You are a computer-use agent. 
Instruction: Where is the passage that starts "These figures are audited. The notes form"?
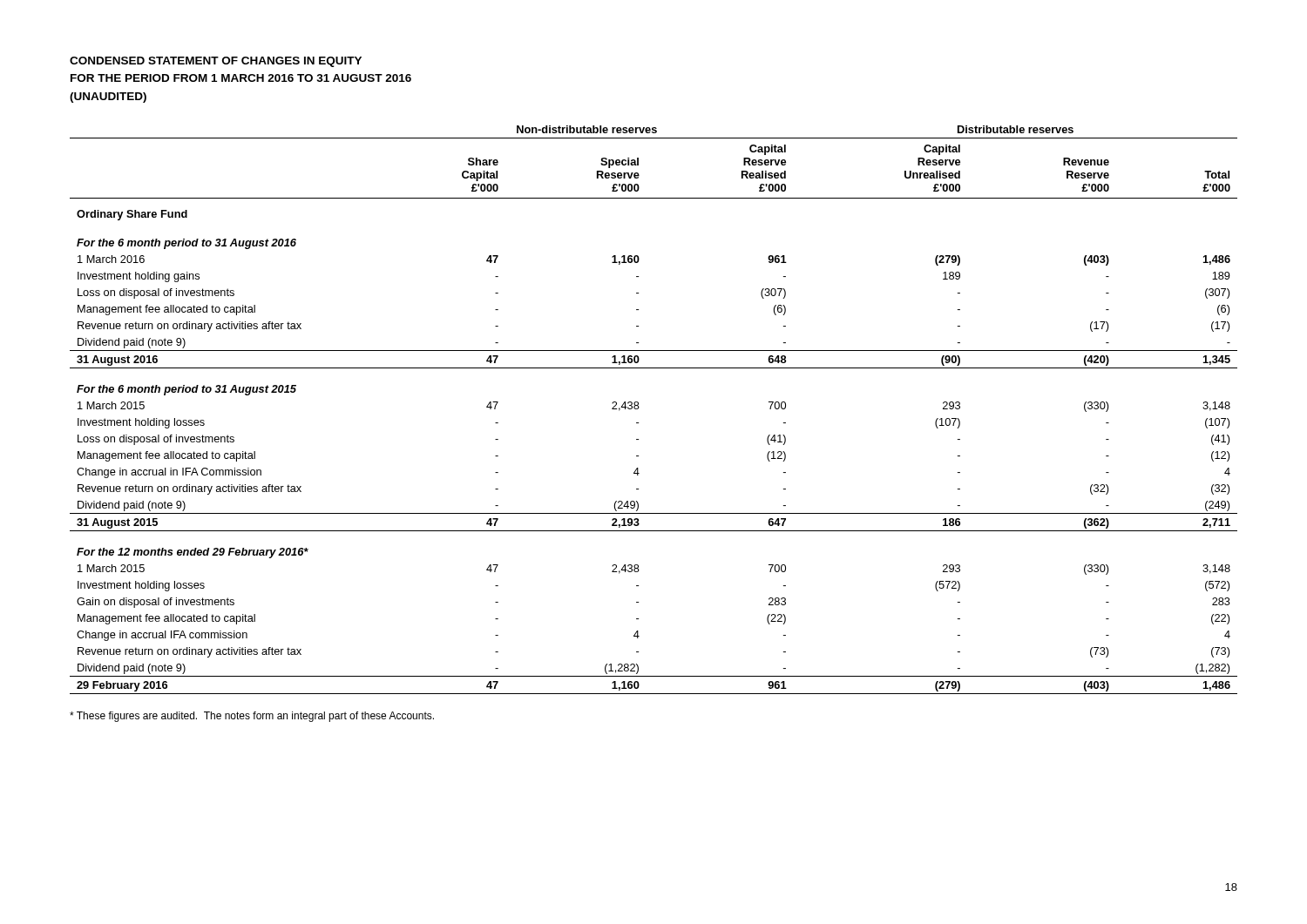[x=252, y=716]
